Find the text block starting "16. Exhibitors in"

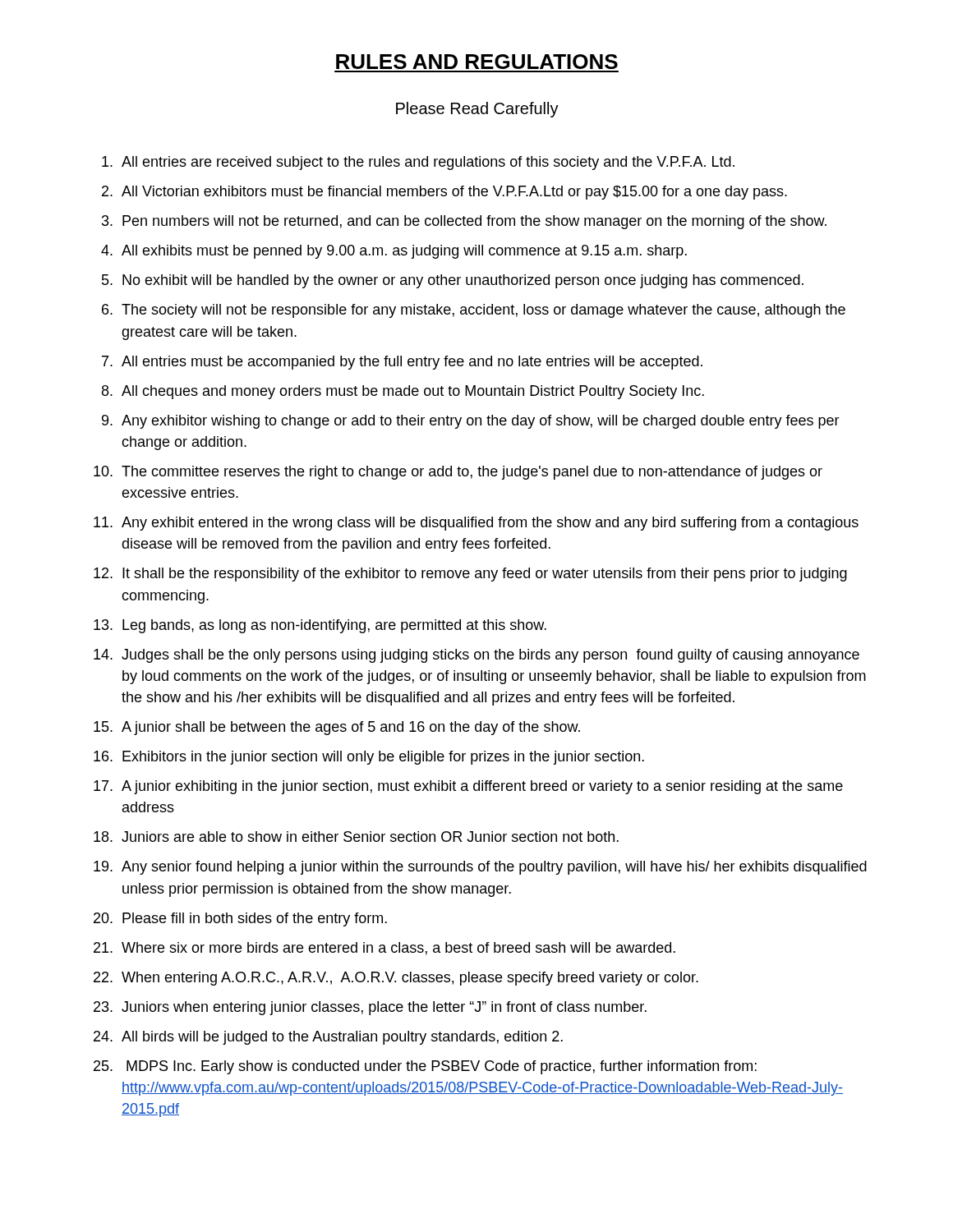(x=476, y=757)
